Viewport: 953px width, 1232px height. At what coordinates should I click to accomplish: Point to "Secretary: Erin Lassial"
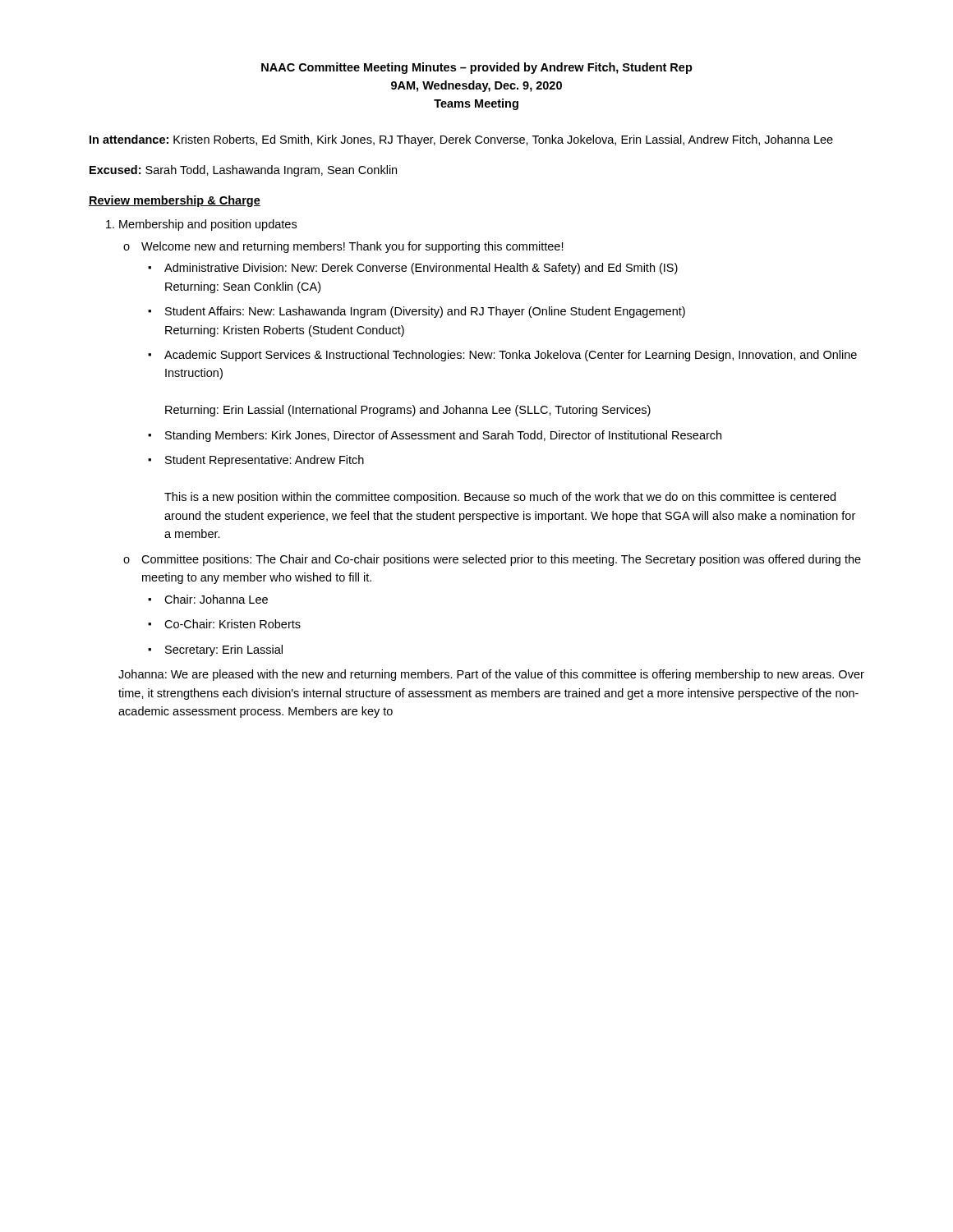[x=224, y=649]
